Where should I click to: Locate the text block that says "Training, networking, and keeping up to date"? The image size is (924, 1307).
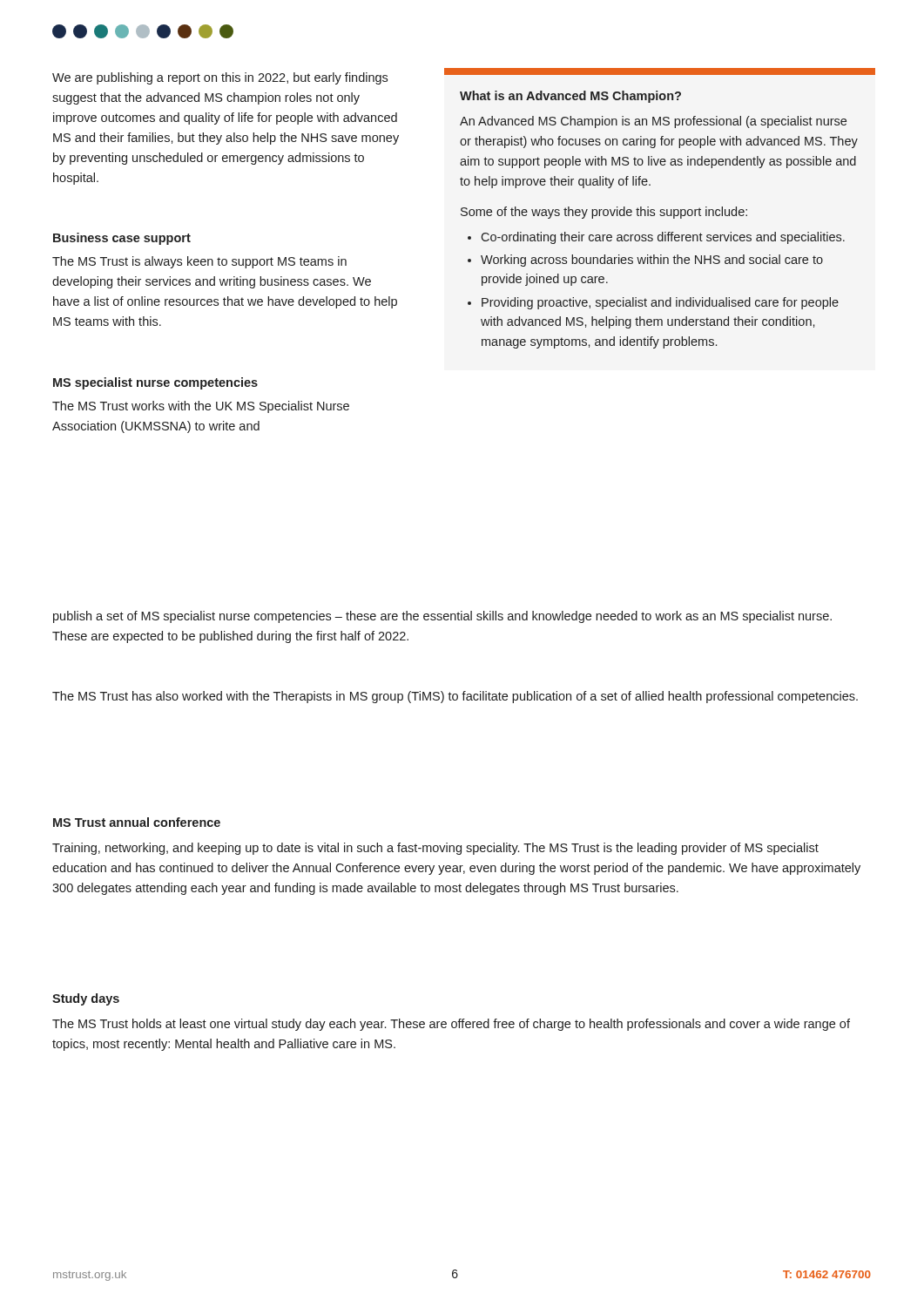tap(457, 868)
